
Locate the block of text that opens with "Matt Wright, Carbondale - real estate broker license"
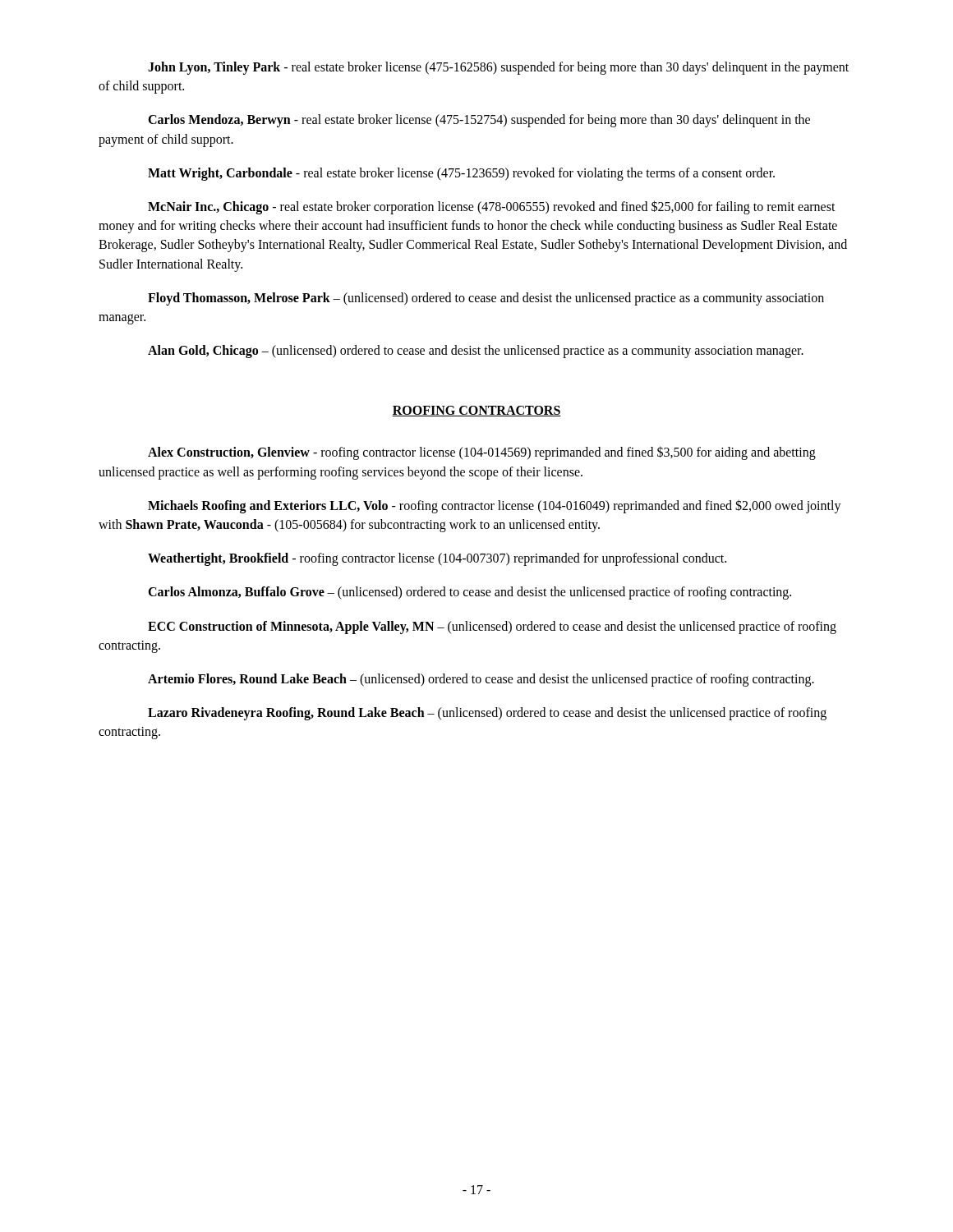point(476,173)
